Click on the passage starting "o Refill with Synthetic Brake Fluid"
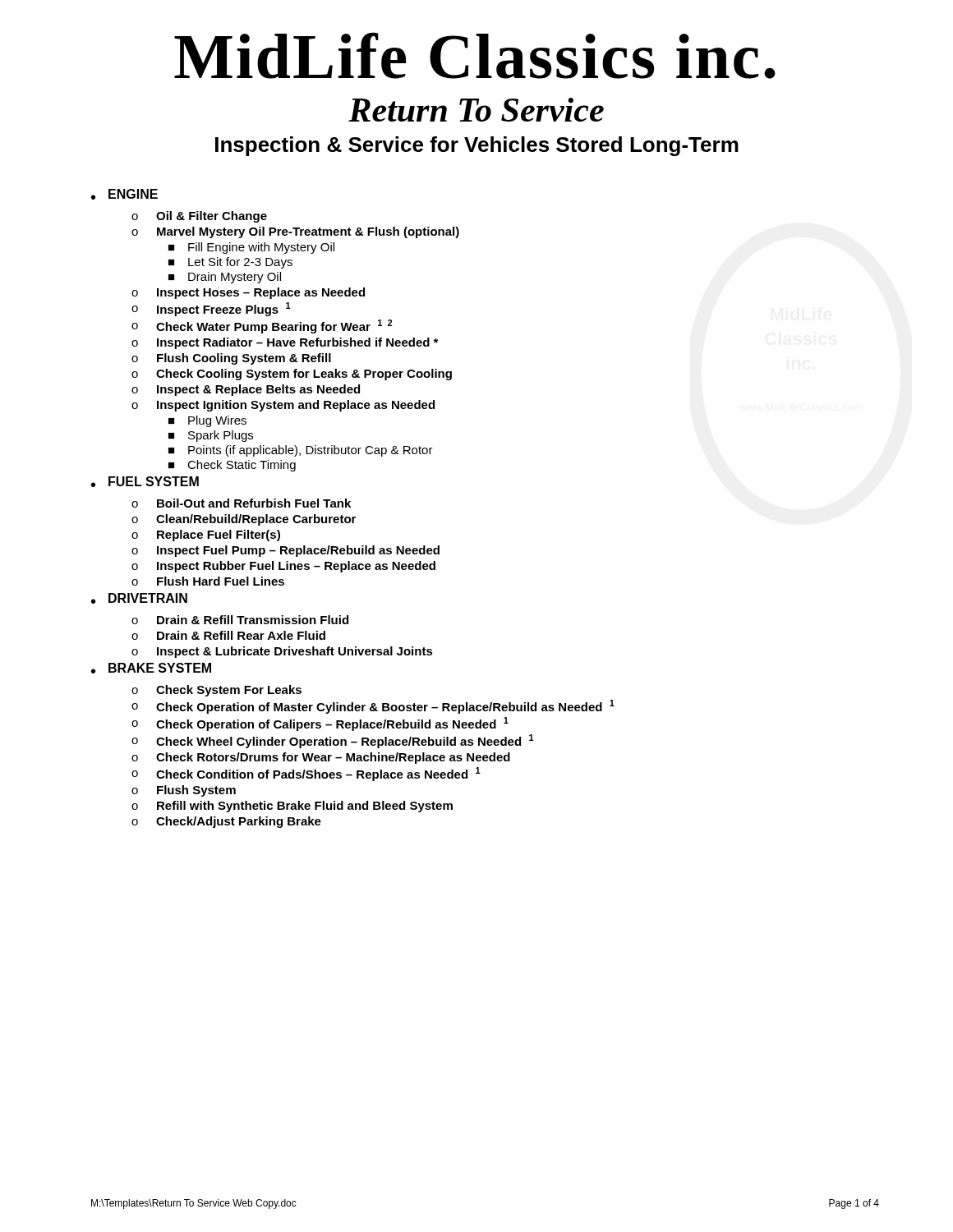Viewport: 953px width, 1232px height. pos(292,805)
